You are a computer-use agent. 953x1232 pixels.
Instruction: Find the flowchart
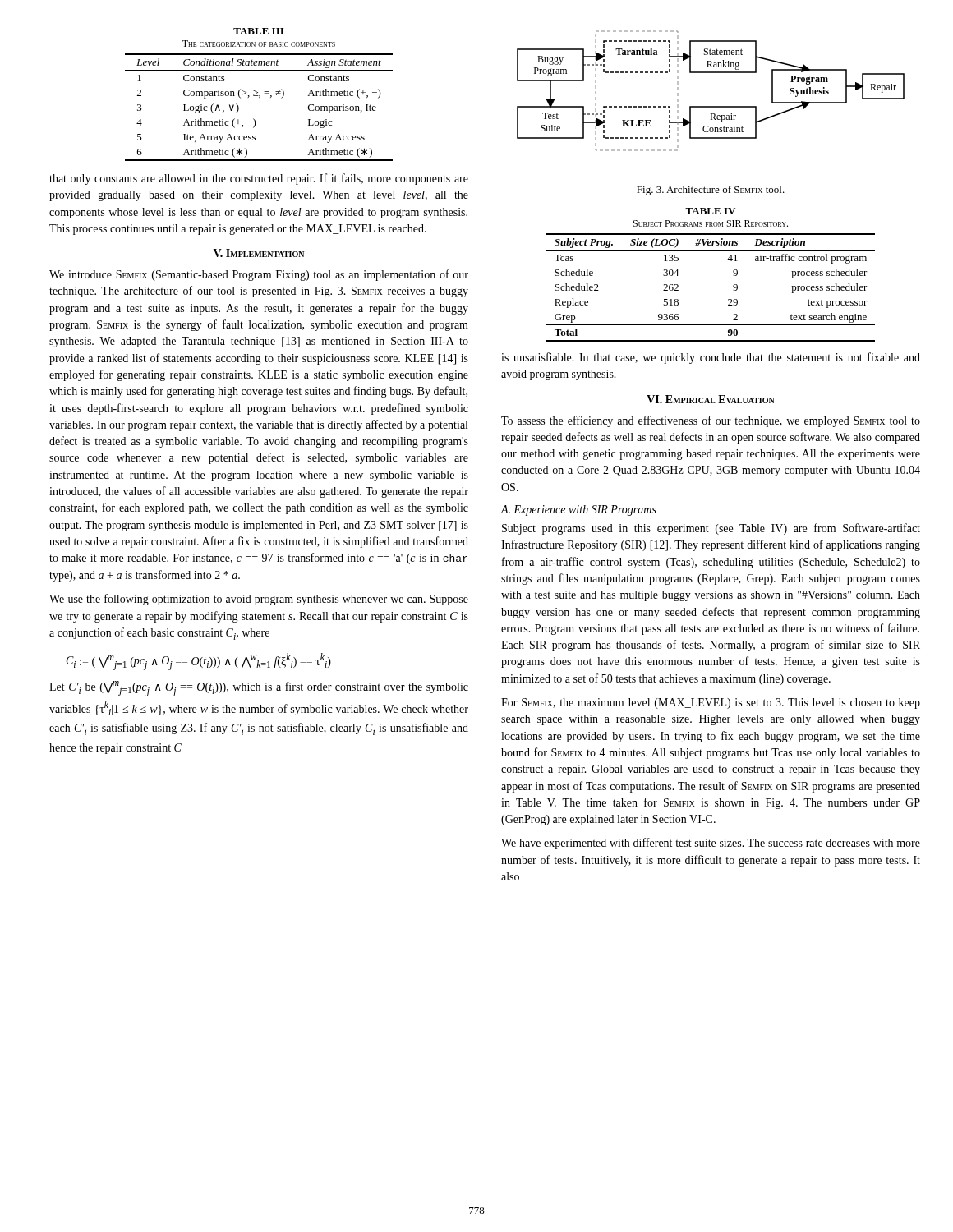(x=711, y=102)
